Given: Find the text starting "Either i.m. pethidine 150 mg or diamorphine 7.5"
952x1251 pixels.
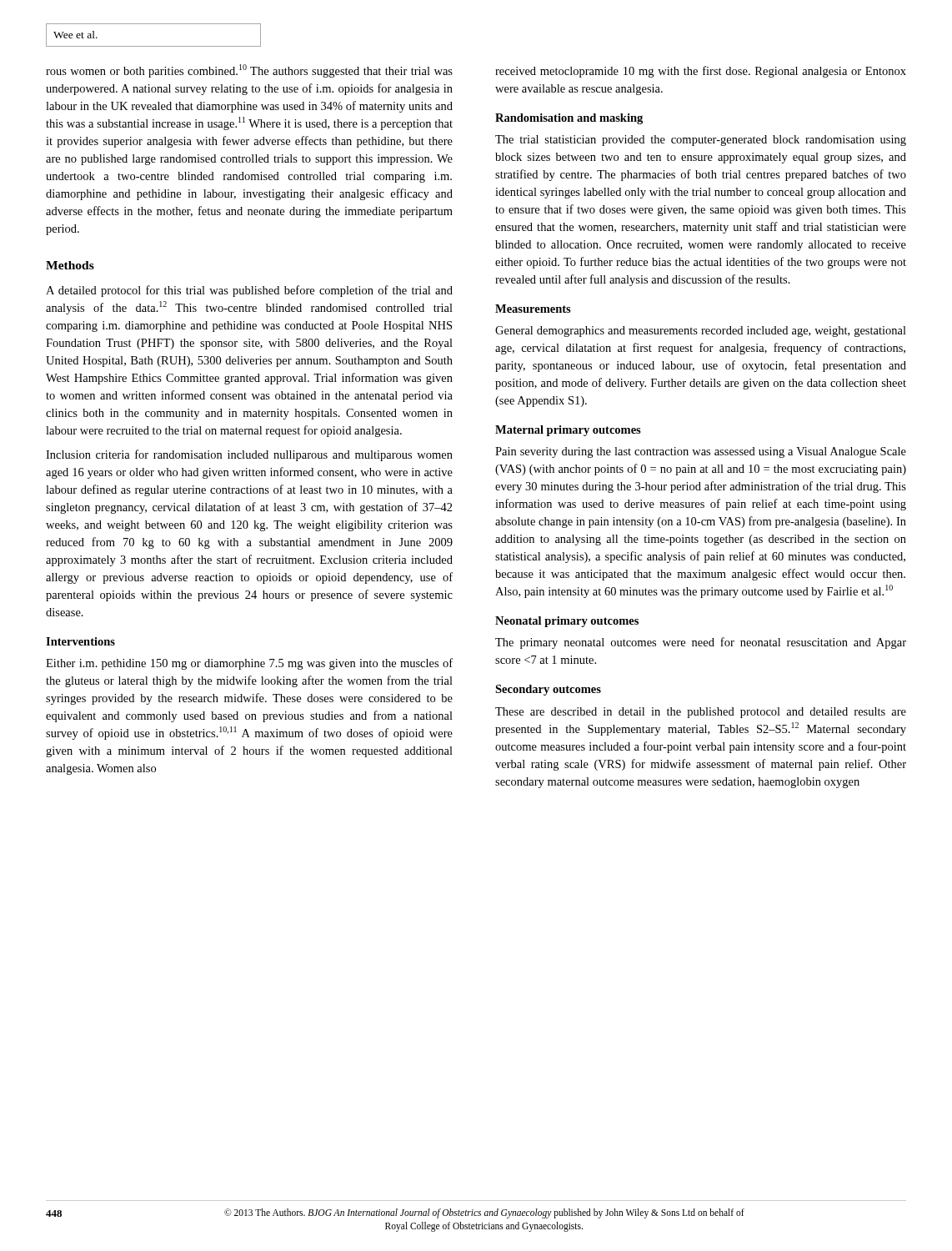Looking at the screenshot, I should [x=249, y=716].
